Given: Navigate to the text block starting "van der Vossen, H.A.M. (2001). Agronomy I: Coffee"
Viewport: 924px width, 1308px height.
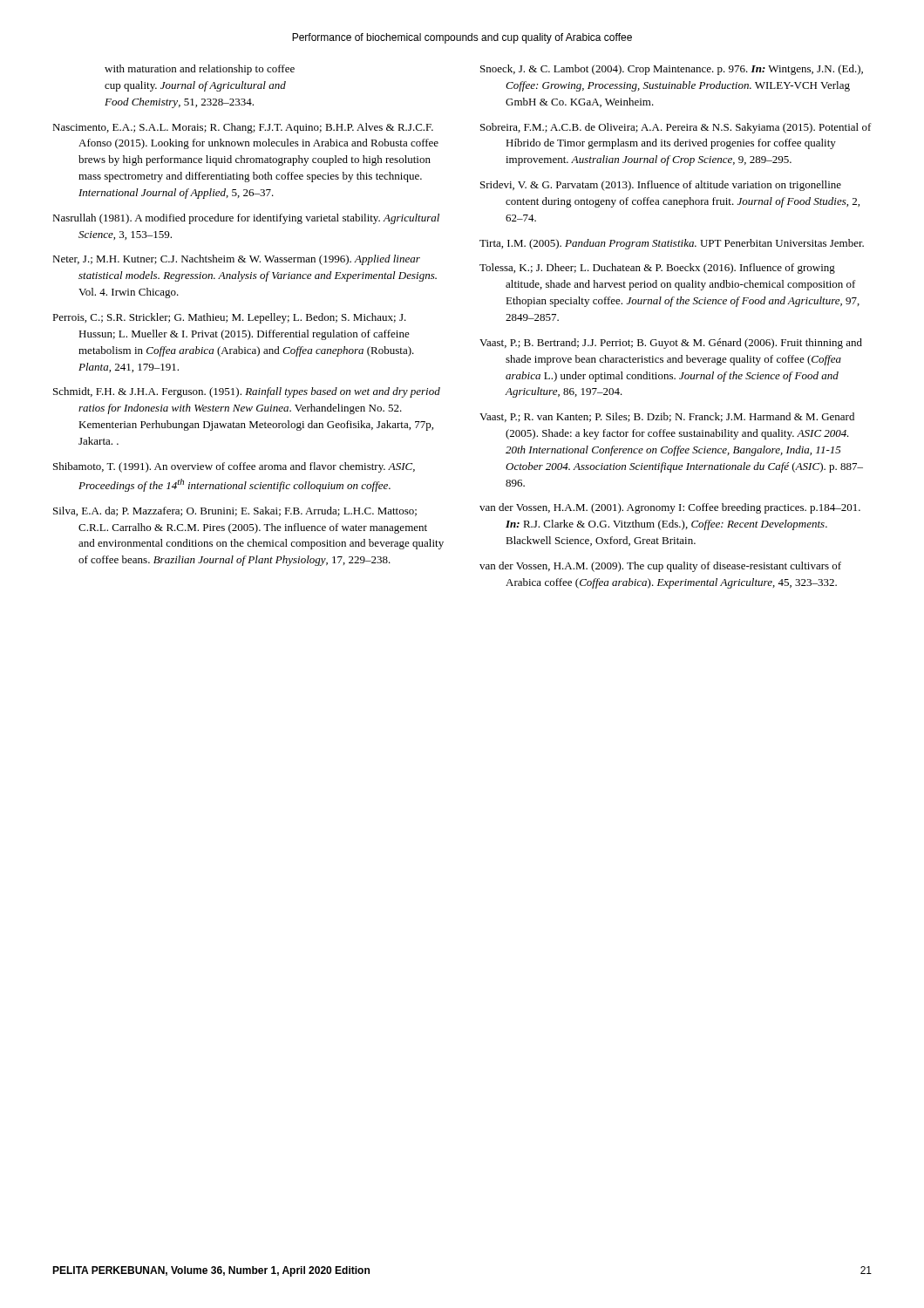Looking at the screenshot, I should (x=670, y=524).
